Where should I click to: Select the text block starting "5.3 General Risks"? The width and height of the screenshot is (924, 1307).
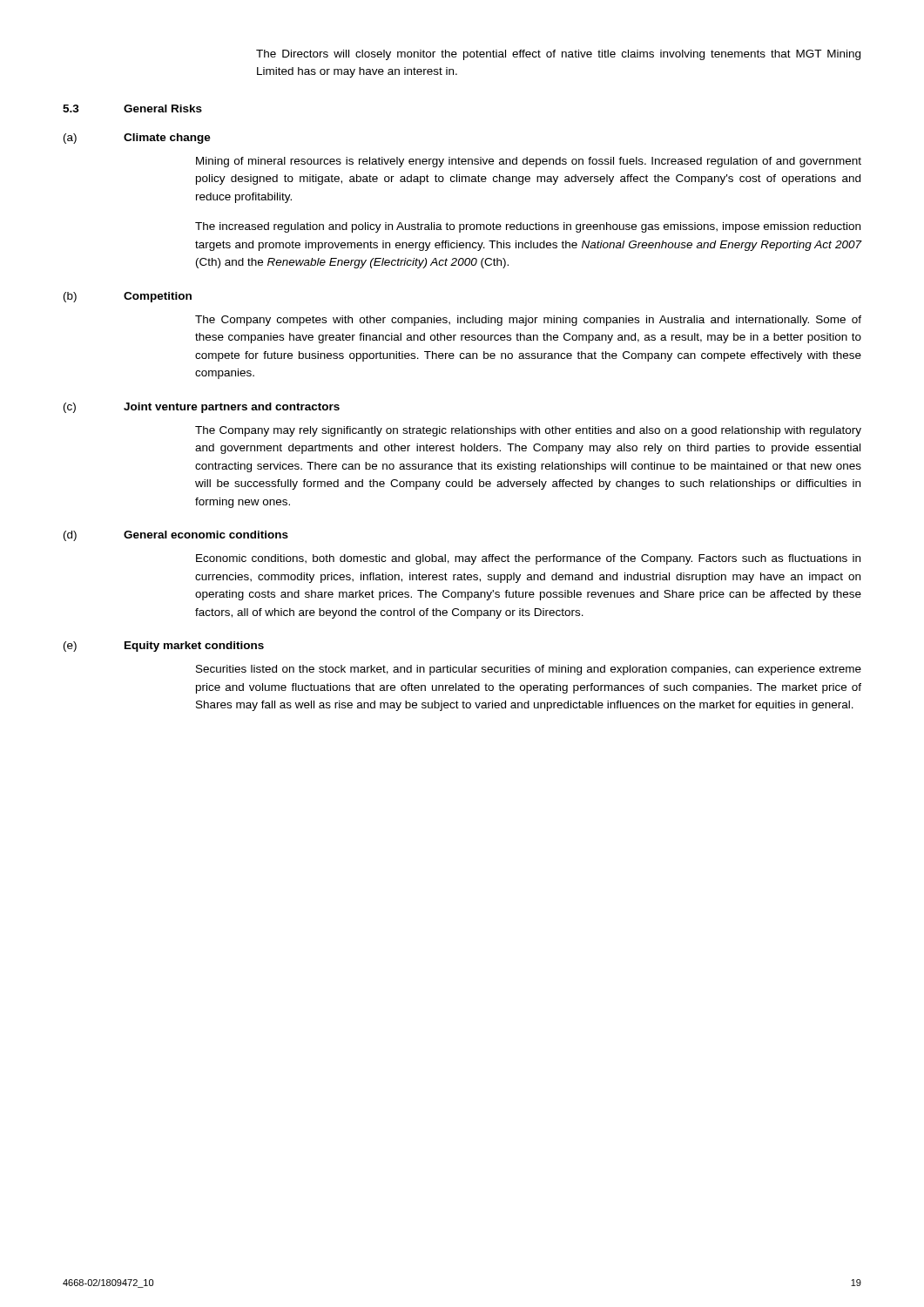pos(132,108)
